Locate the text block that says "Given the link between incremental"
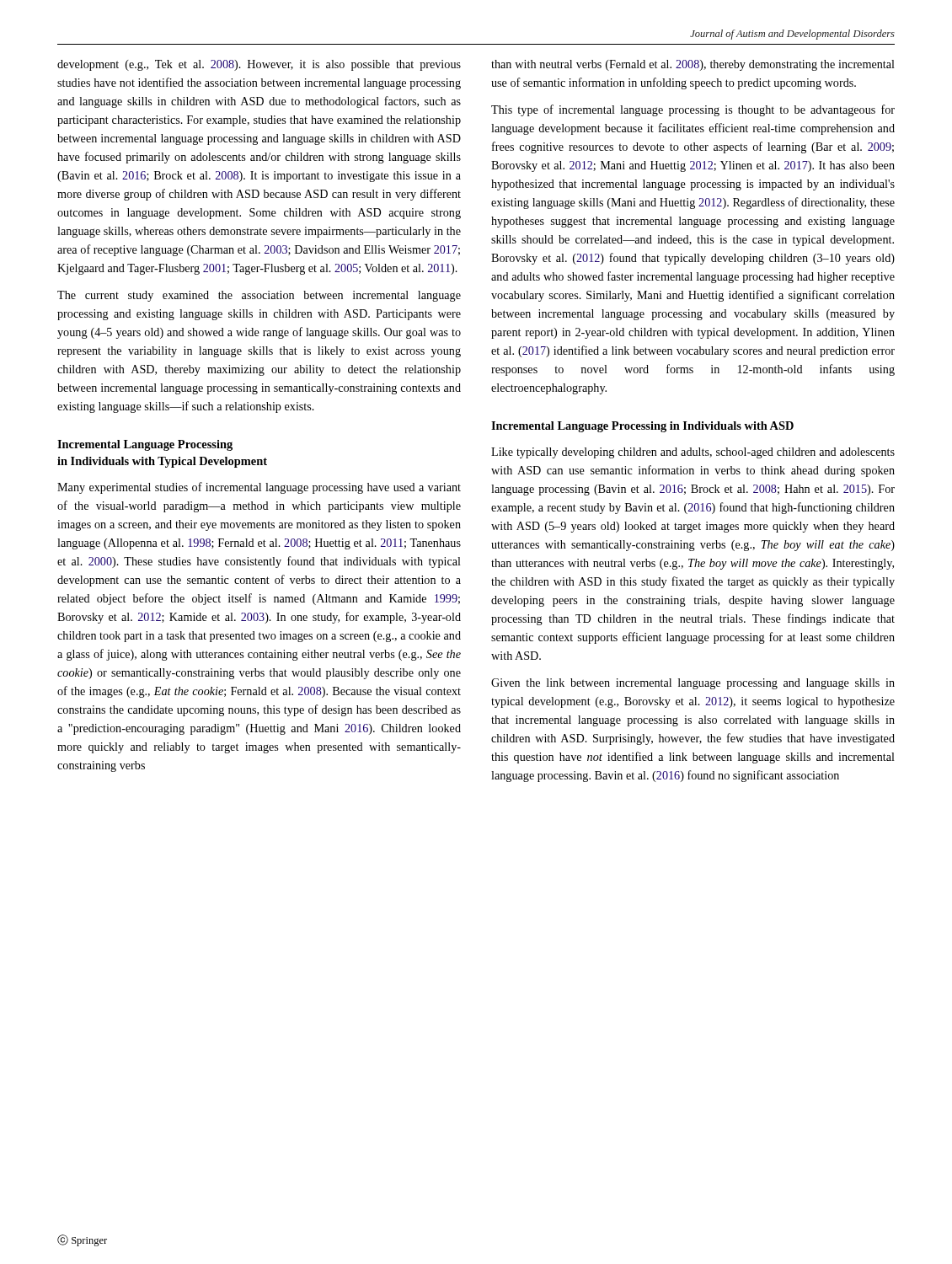This screenshot has width=952, height=1264. 693,729
